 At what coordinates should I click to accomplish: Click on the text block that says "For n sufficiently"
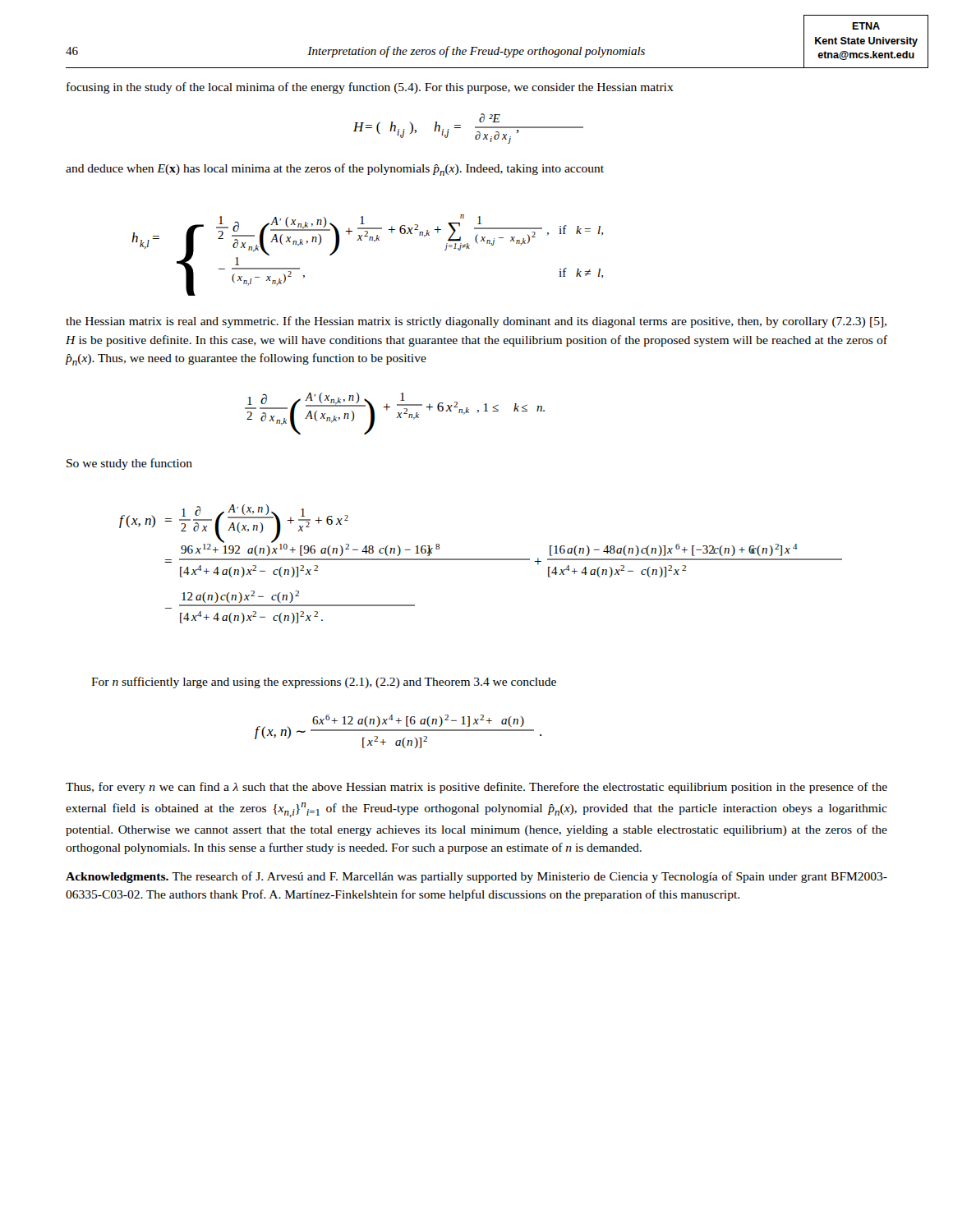(311, 682)
